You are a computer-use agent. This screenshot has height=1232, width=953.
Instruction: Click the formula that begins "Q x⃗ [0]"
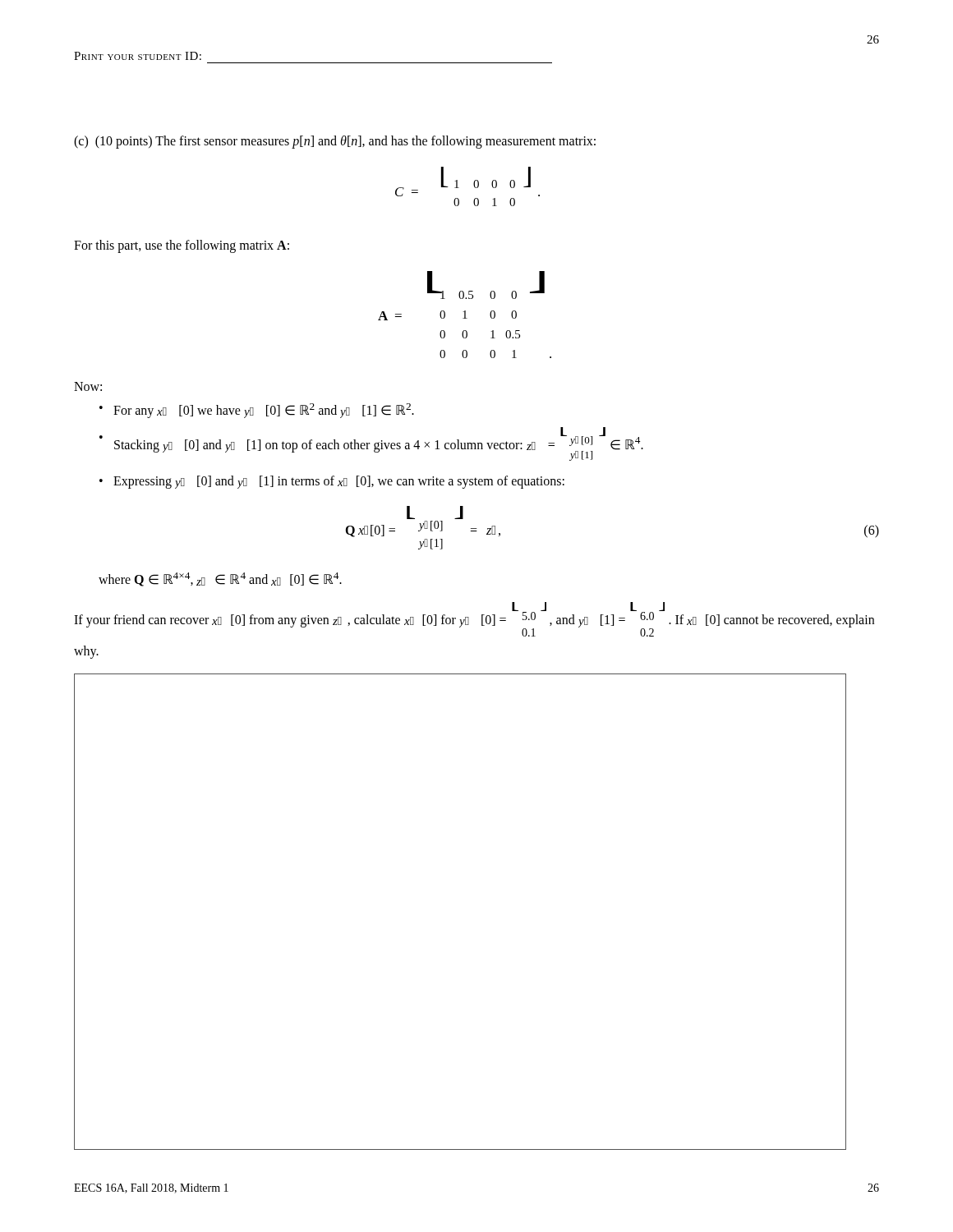(x=460, y=512)
